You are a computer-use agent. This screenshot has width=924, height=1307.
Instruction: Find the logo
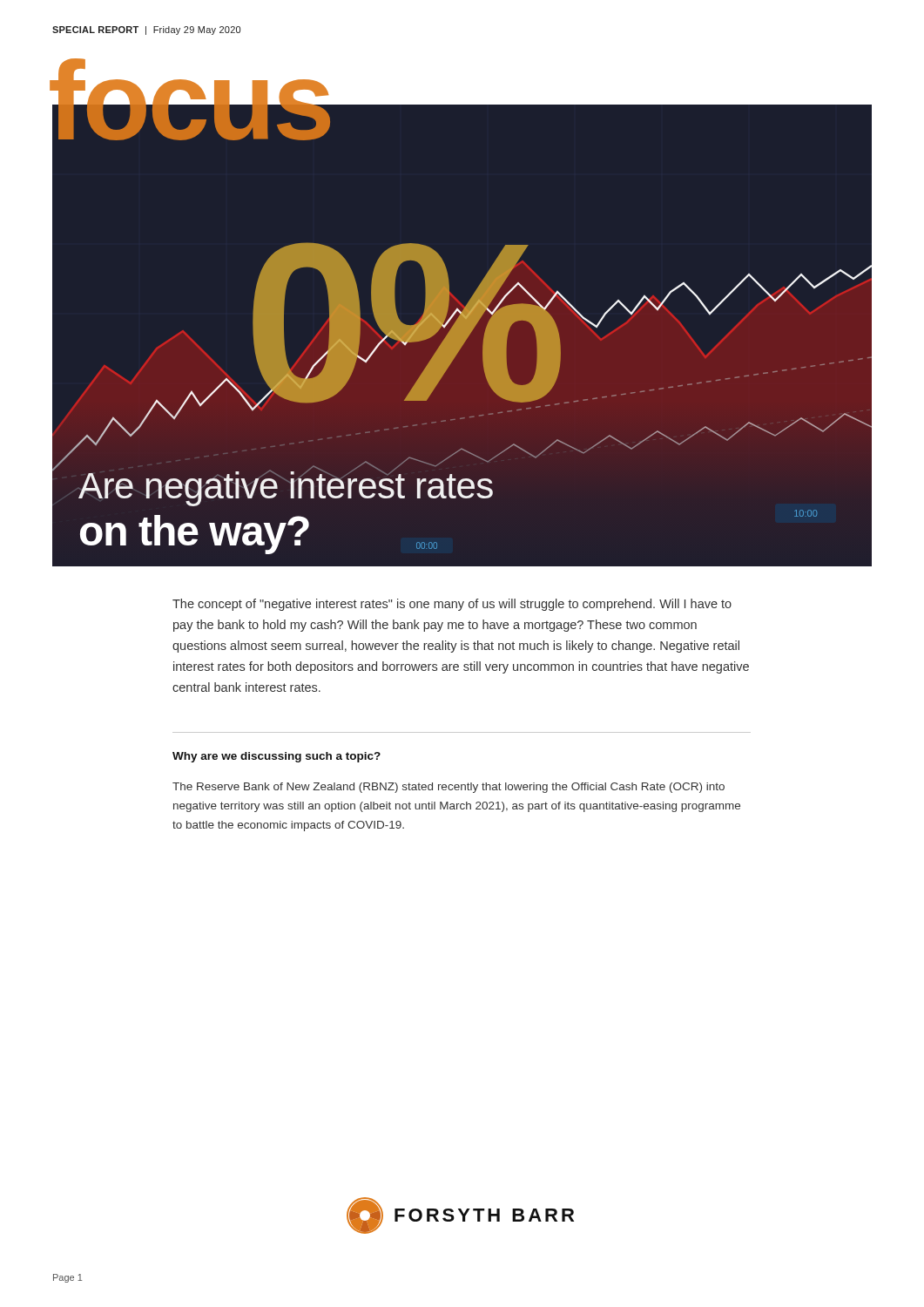pos(462,1217)
